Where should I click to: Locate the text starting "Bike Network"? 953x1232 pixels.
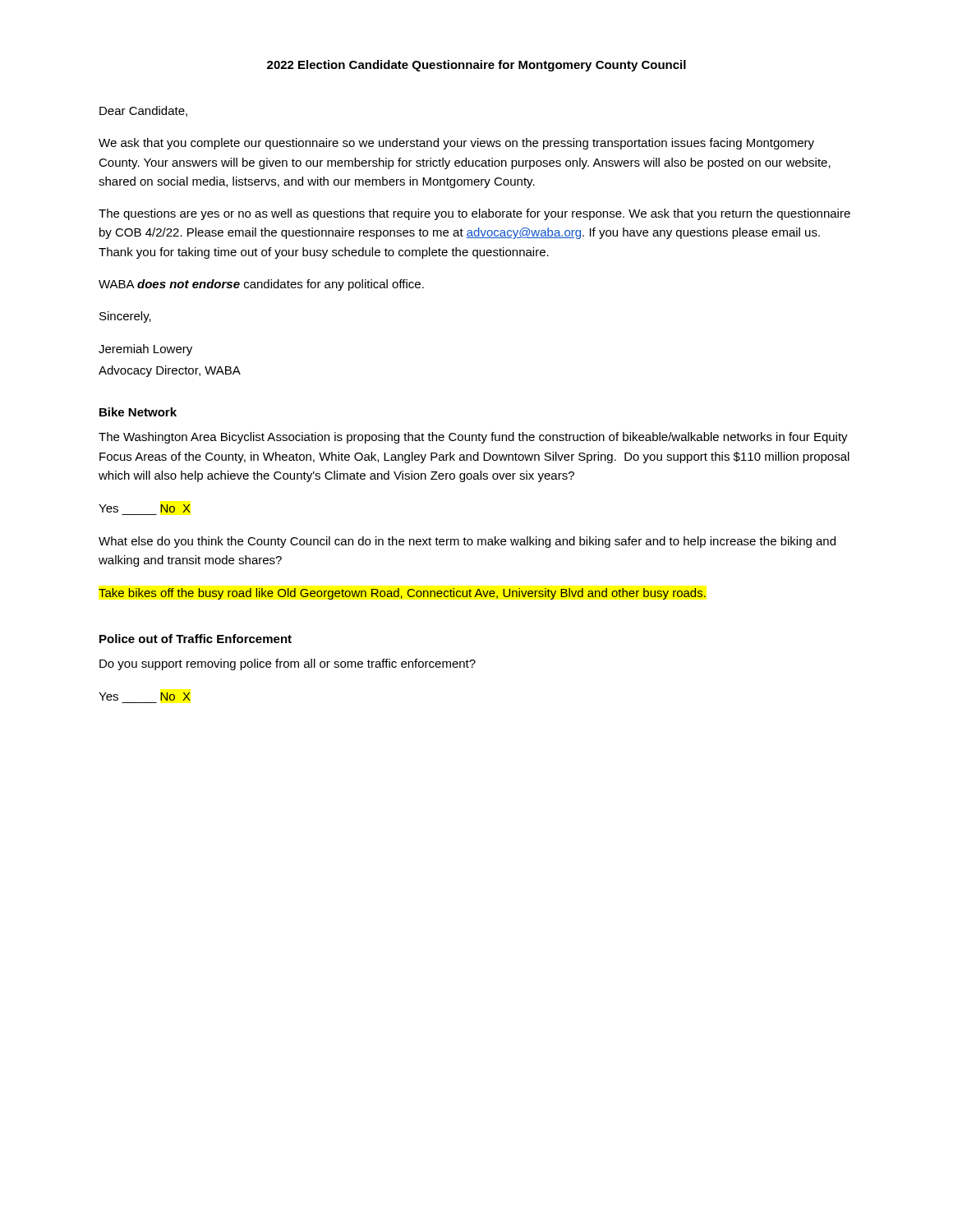(138, 412)
